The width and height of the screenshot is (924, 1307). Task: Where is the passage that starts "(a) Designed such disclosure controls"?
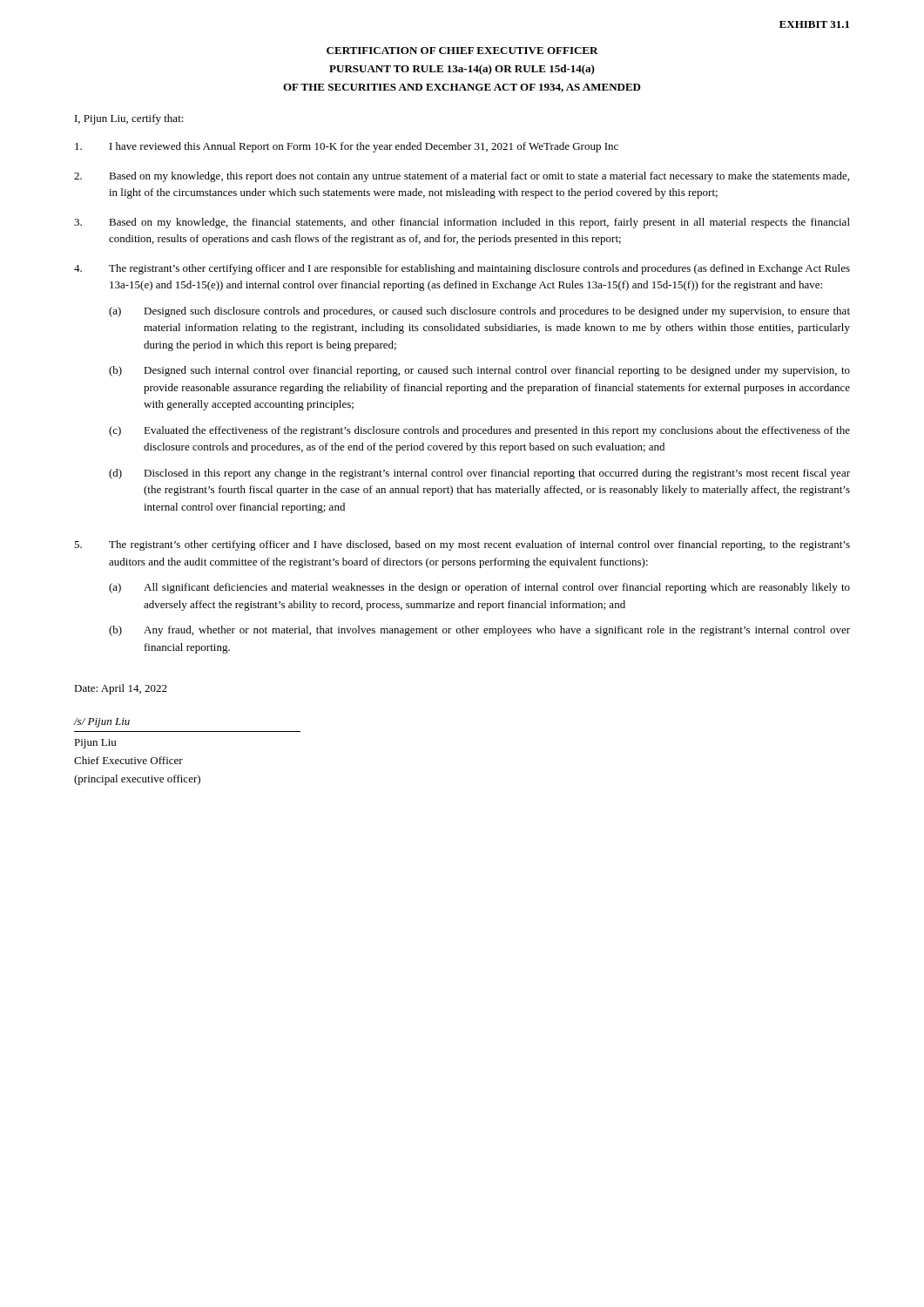click(x=479, y=328)
